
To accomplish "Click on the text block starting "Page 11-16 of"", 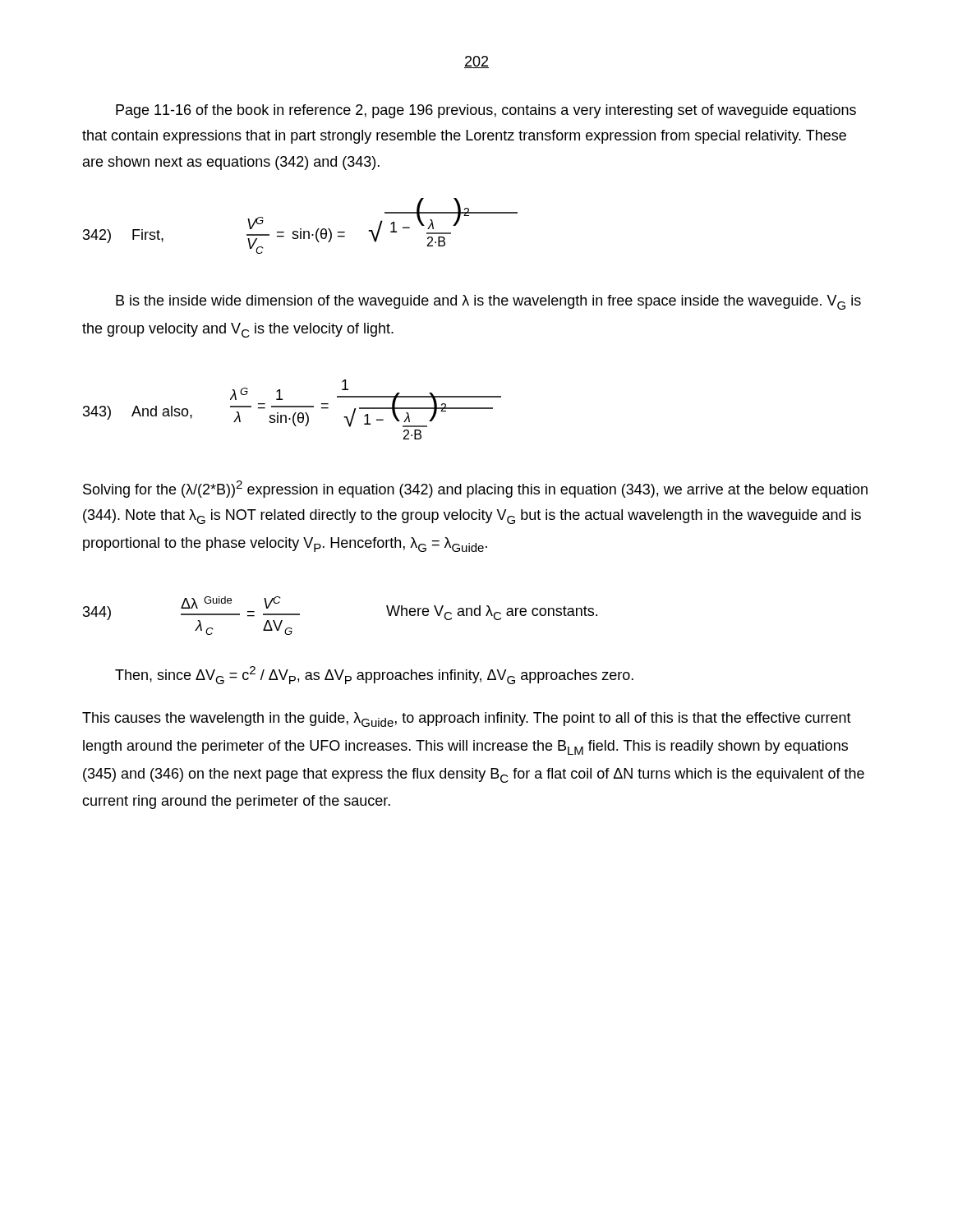I will (x=469, y=136).
